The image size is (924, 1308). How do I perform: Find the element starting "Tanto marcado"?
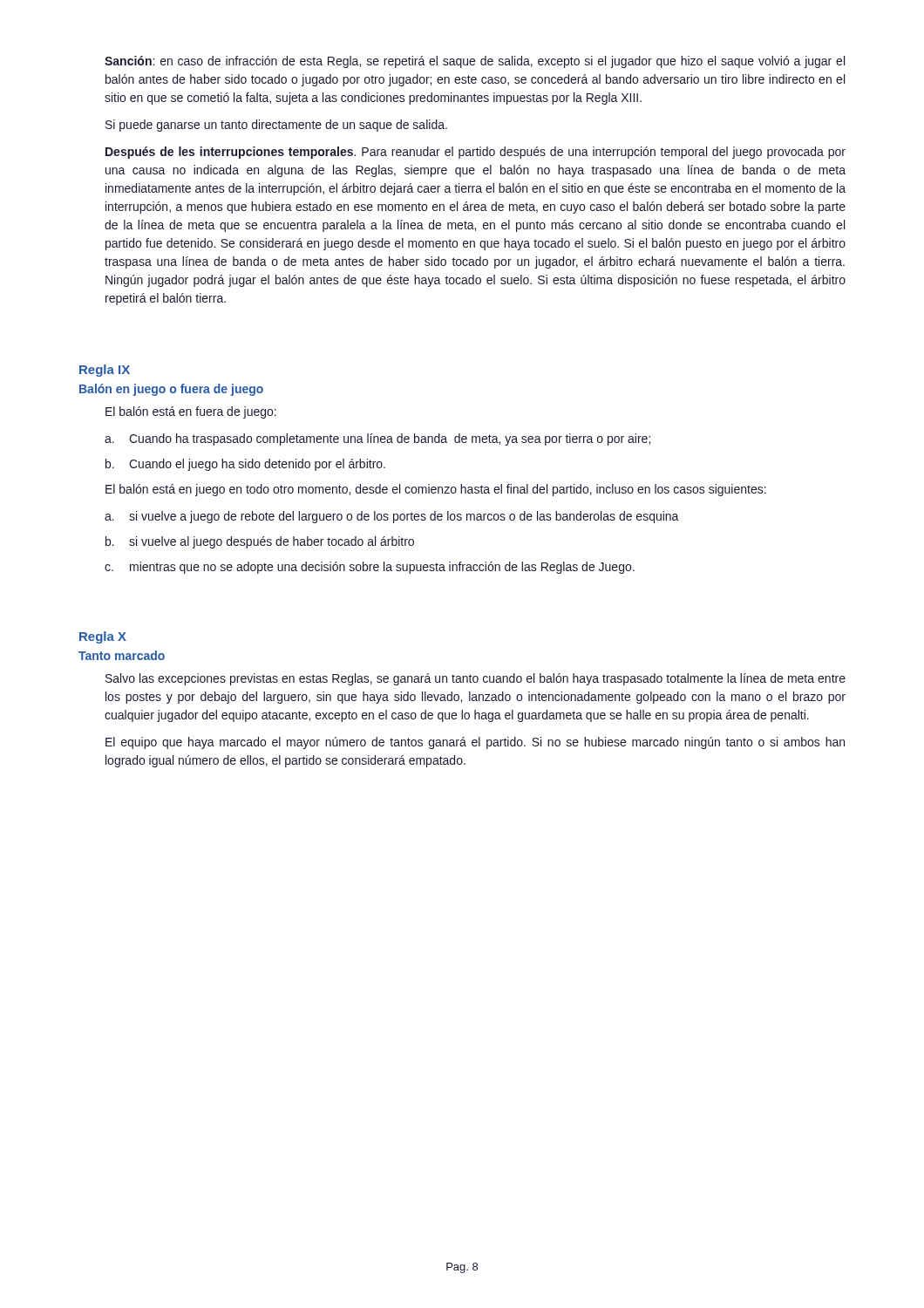pos(122,656)
